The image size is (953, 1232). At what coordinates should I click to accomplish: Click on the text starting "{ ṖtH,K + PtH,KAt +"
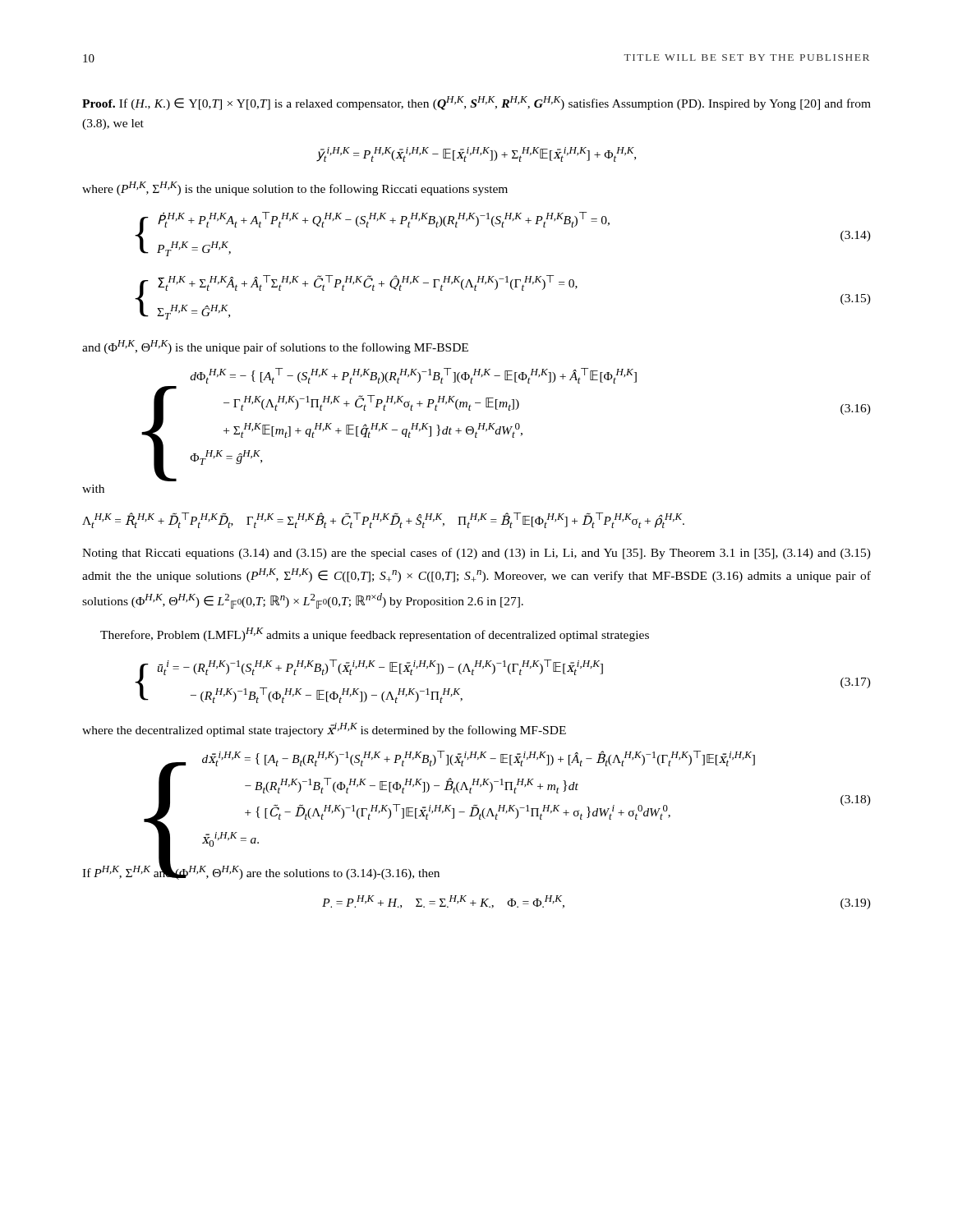[x=501, y=235]
